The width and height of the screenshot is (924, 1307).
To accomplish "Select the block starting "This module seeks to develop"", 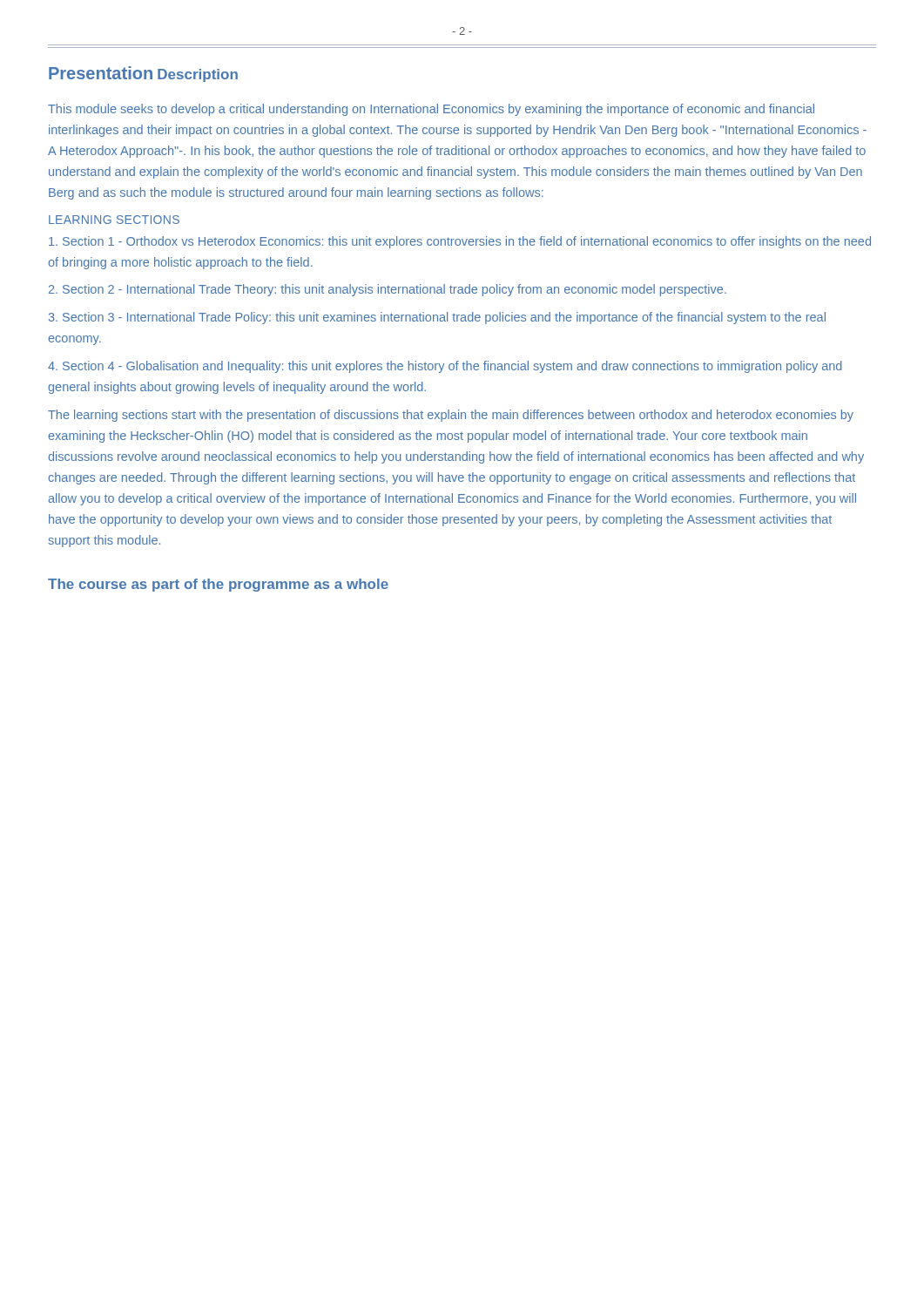I will tap(462, 151).
